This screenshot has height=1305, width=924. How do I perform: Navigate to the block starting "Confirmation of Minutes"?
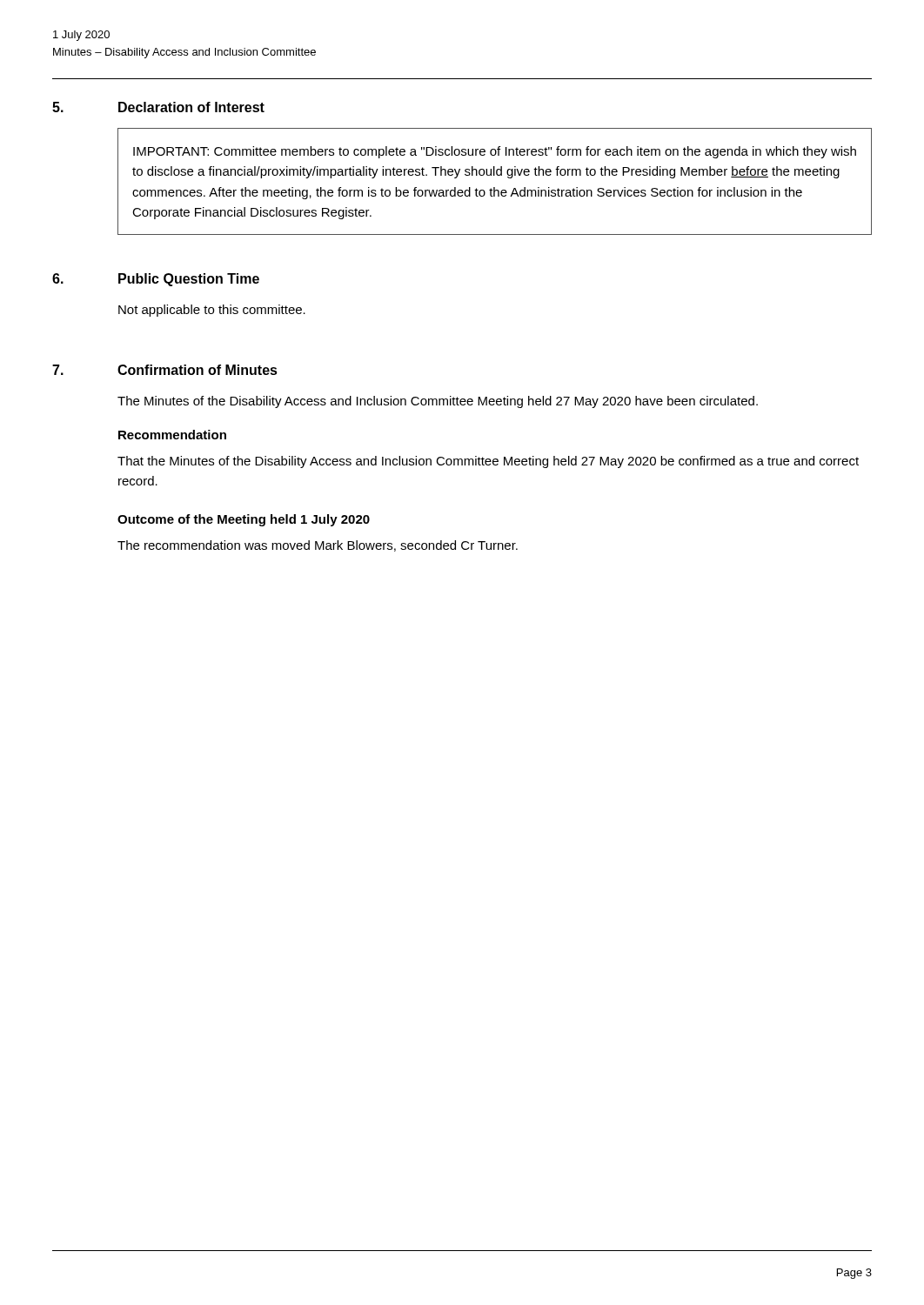[x=198, y=370]
